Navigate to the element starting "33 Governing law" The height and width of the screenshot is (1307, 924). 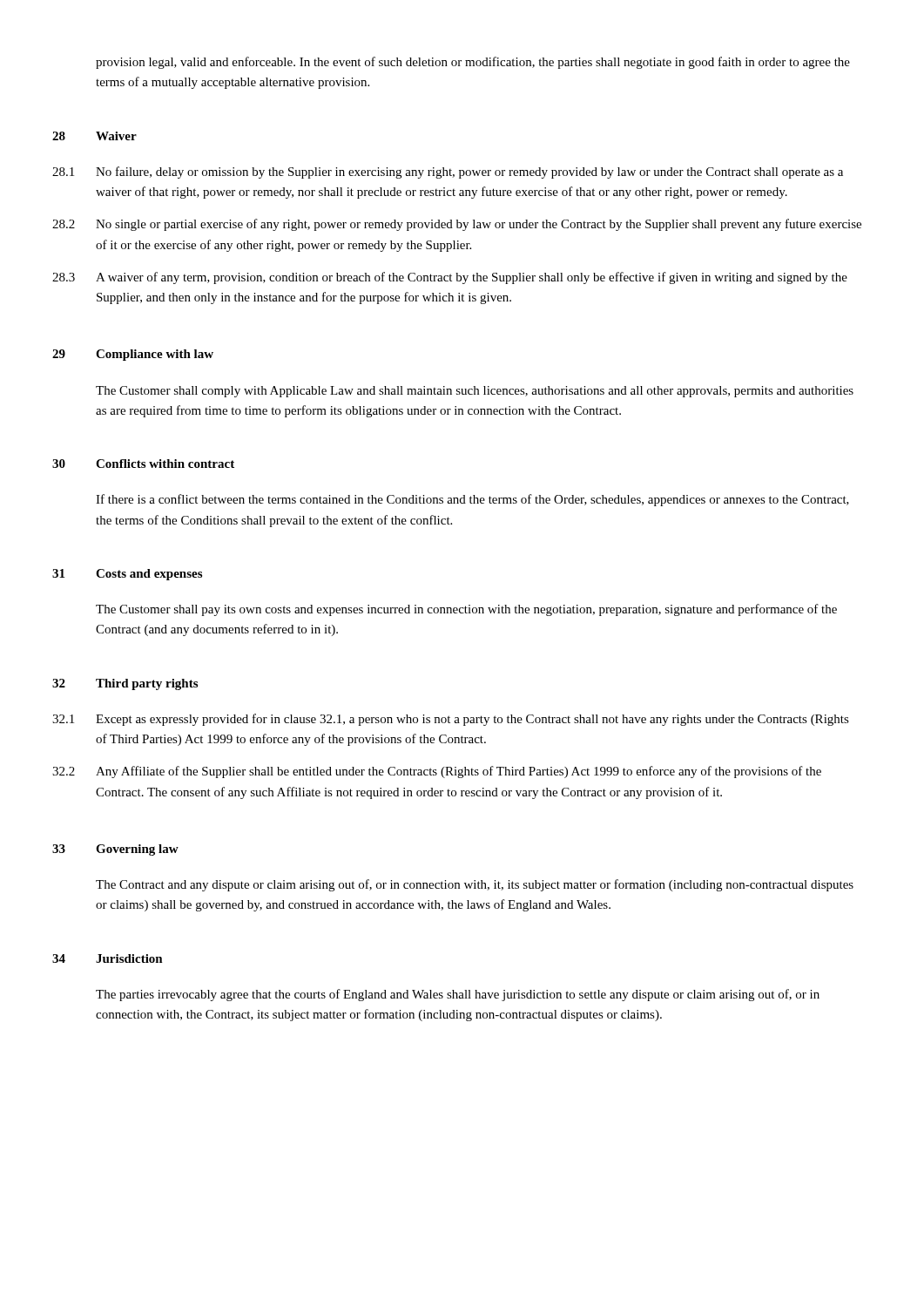115,850
